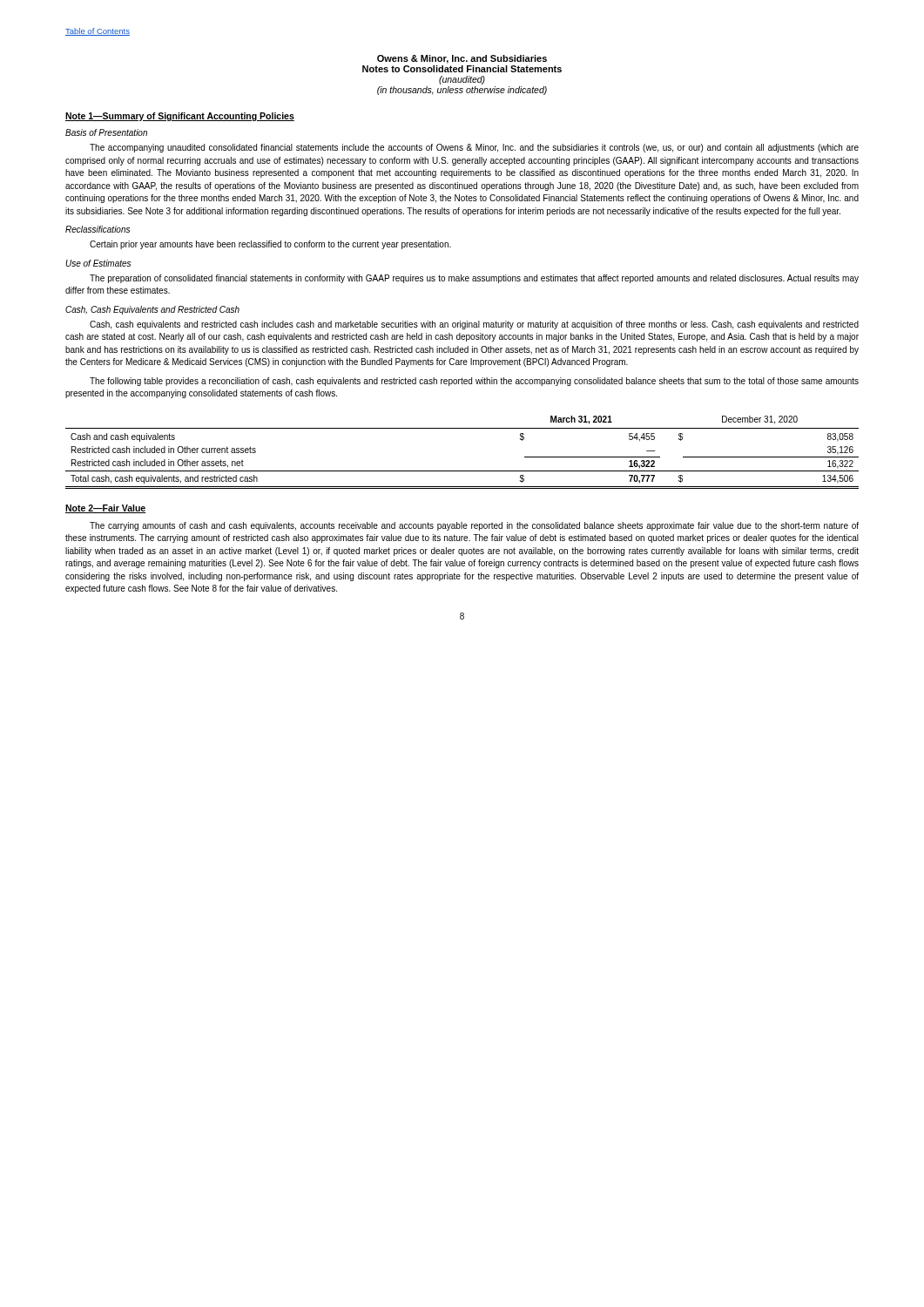Screen dimensions: 1307x924
Task: Click on the text block starting "Note 2—Fair Value"
Action: pos(105,508)
